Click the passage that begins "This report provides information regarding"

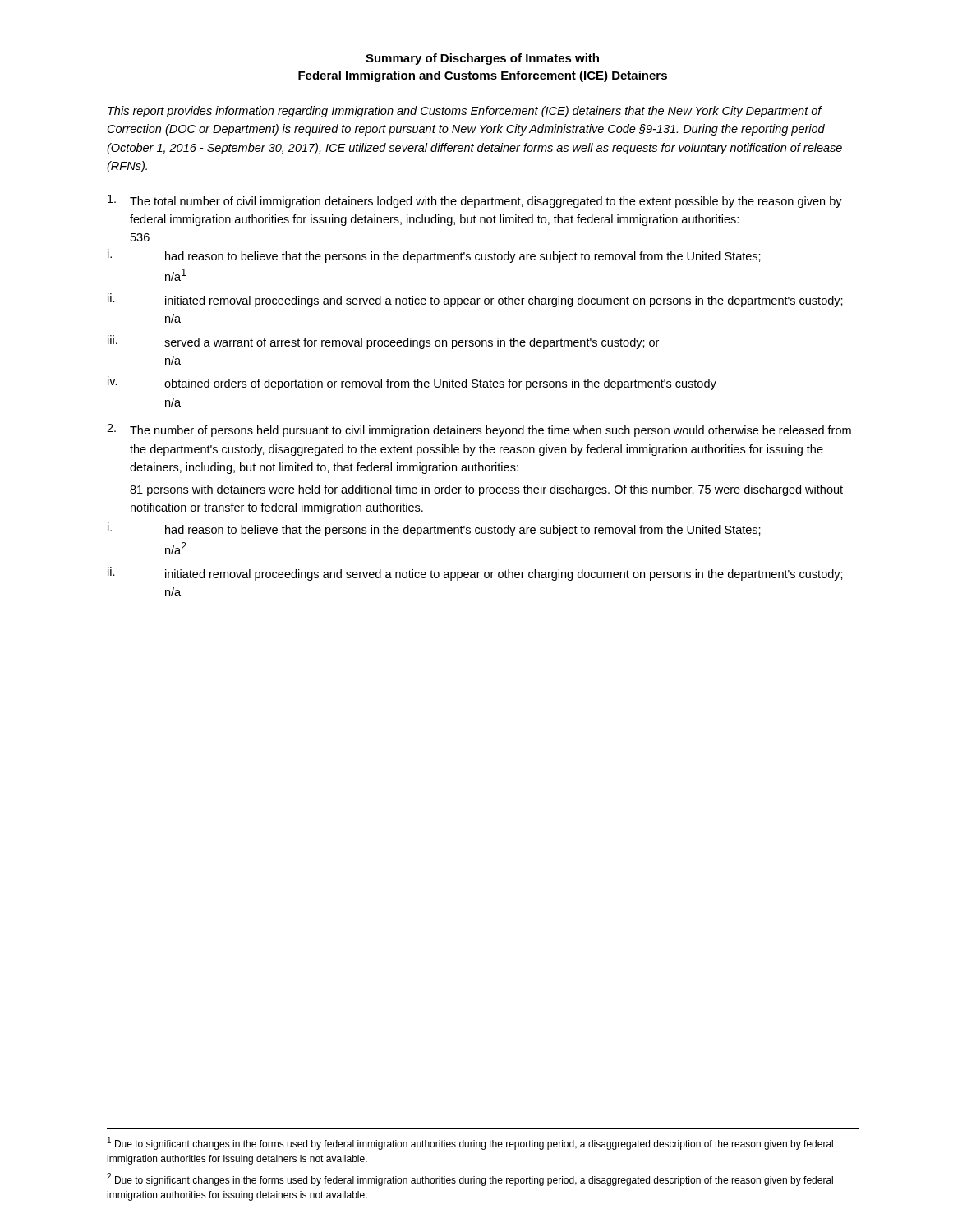(x=475, y=139)
